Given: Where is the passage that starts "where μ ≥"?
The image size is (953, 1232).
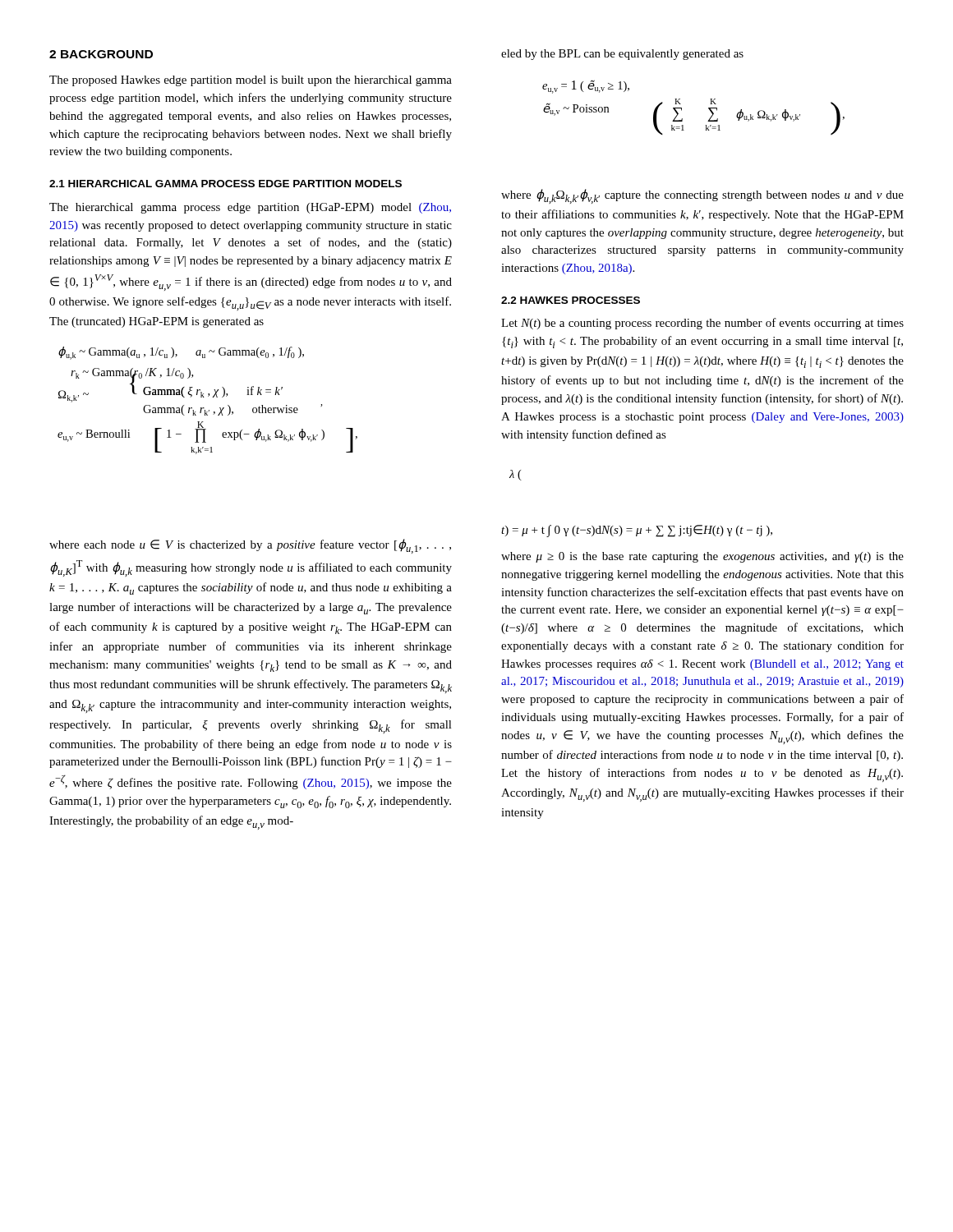Looking at the screenshot, I should 702,685.
